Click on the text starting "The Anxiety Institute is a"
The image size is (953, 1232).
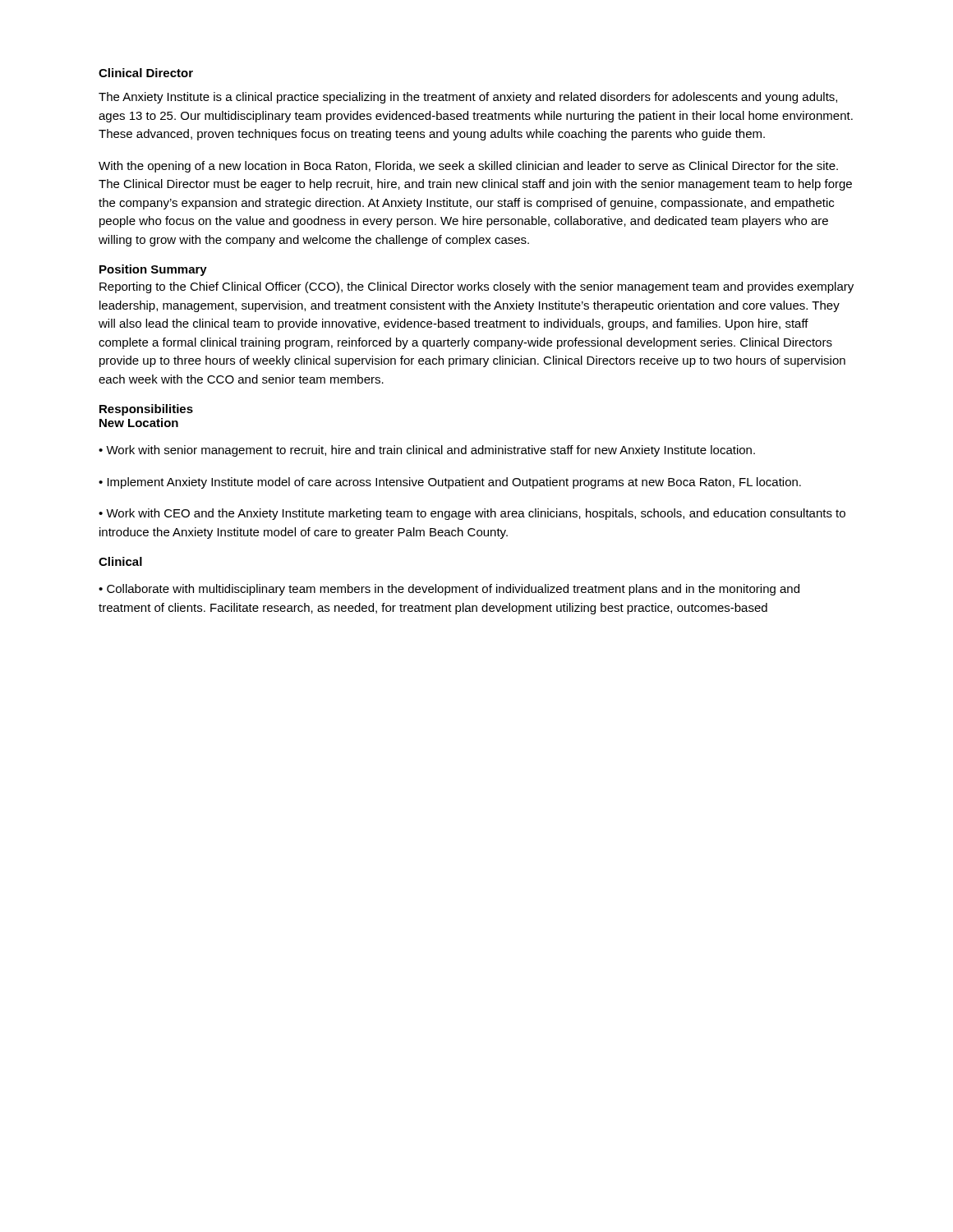pos(476,115)
